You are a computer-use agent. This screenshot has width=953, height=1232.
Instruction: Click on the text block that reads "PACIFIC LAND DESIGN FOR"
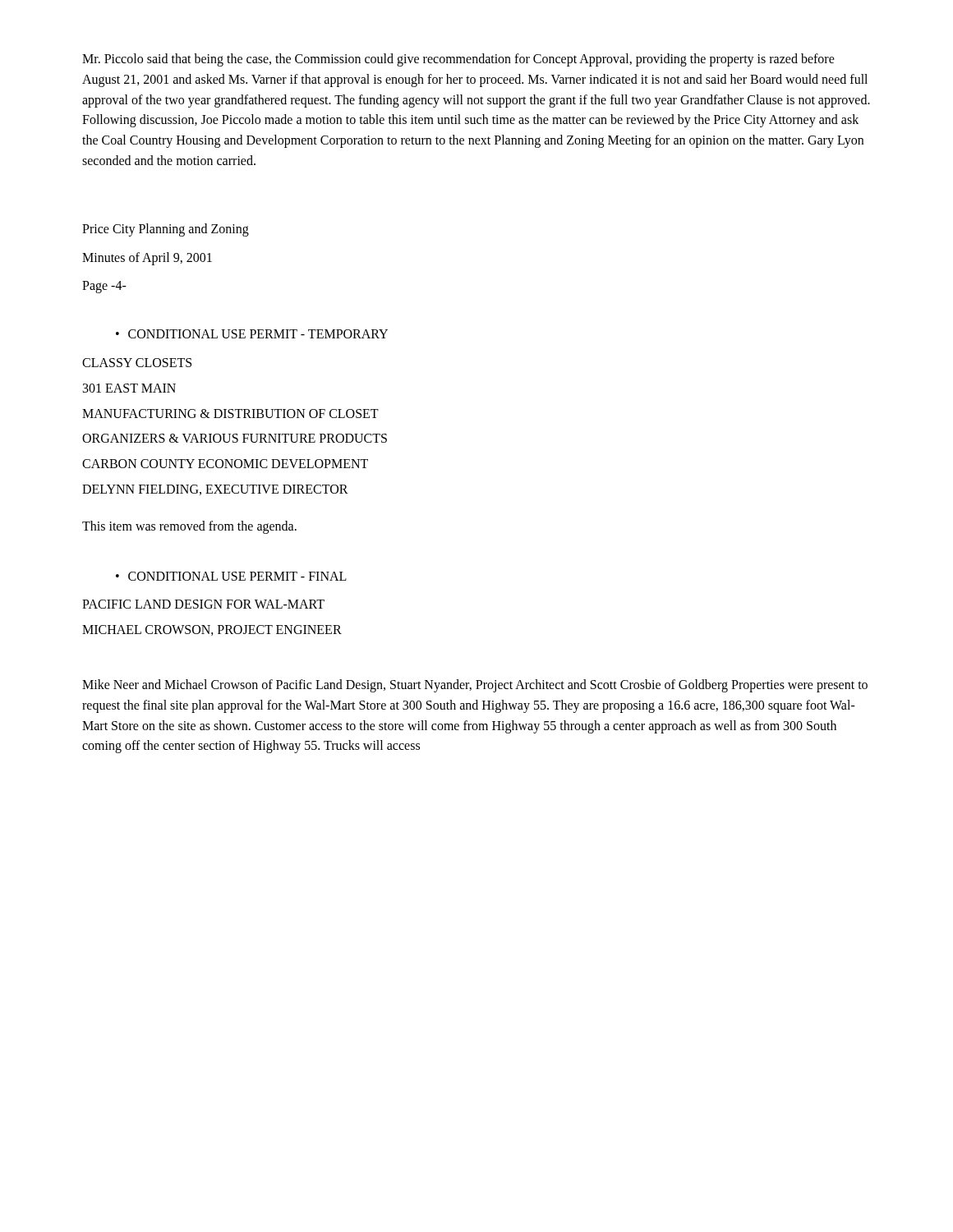tap(203, 604)
